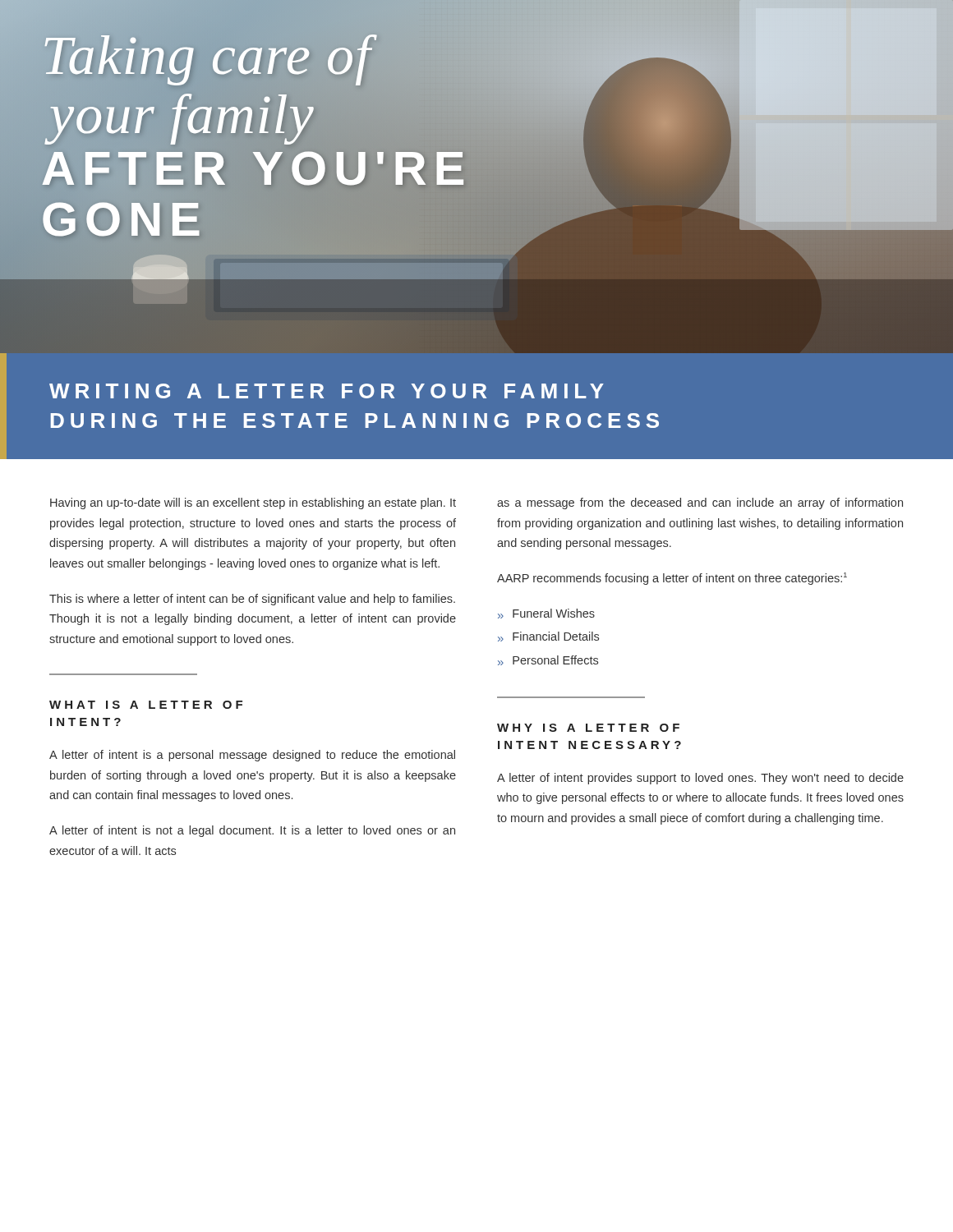953x1232 pixels.
Task: Click the passage that begins "Having an up-to-date will is"
Action: [253, 533]
